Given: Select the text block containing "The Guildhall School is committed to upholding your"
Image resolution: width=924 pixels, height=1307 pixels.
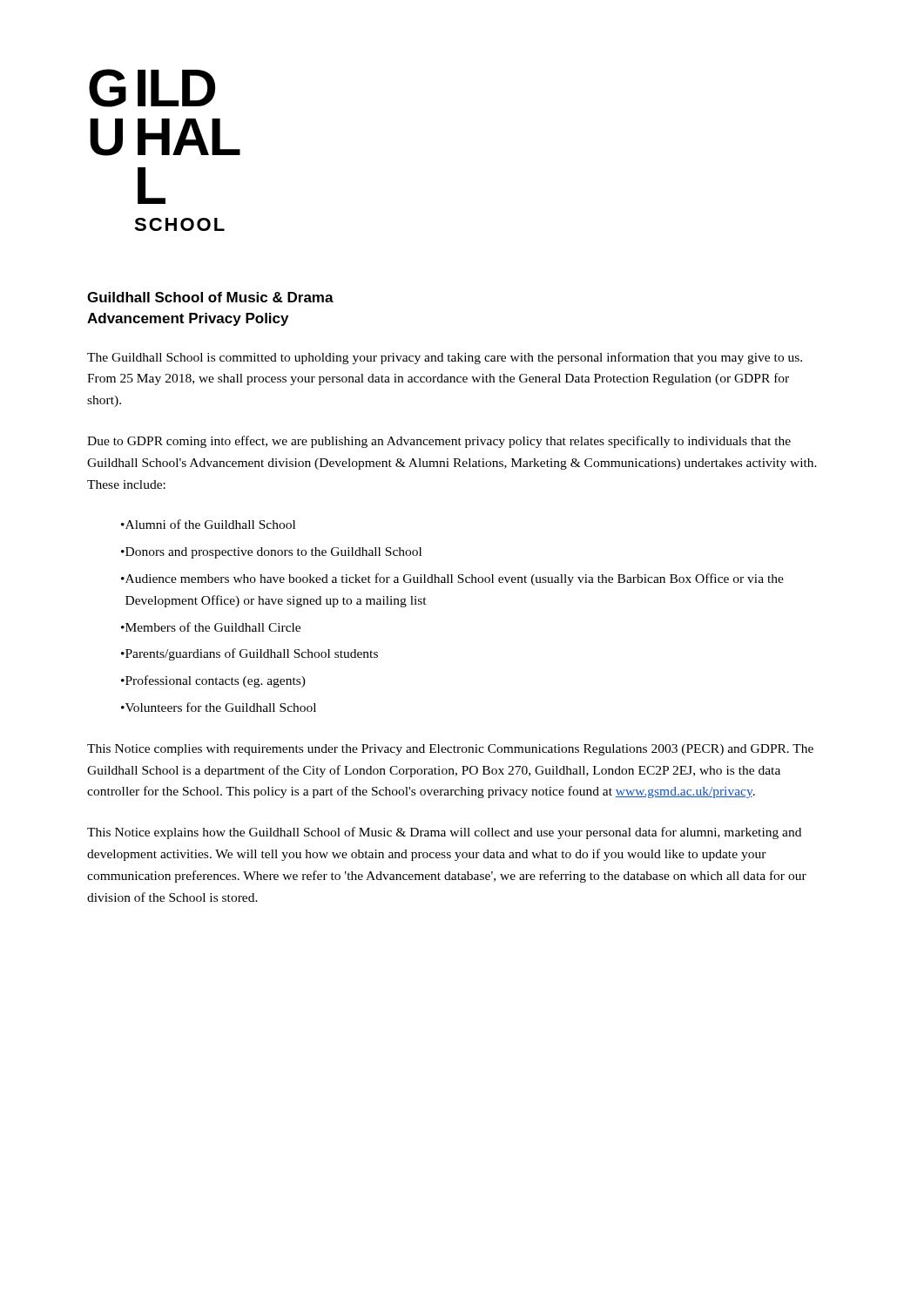Looking at the screenshot, I should click(445, 378).
